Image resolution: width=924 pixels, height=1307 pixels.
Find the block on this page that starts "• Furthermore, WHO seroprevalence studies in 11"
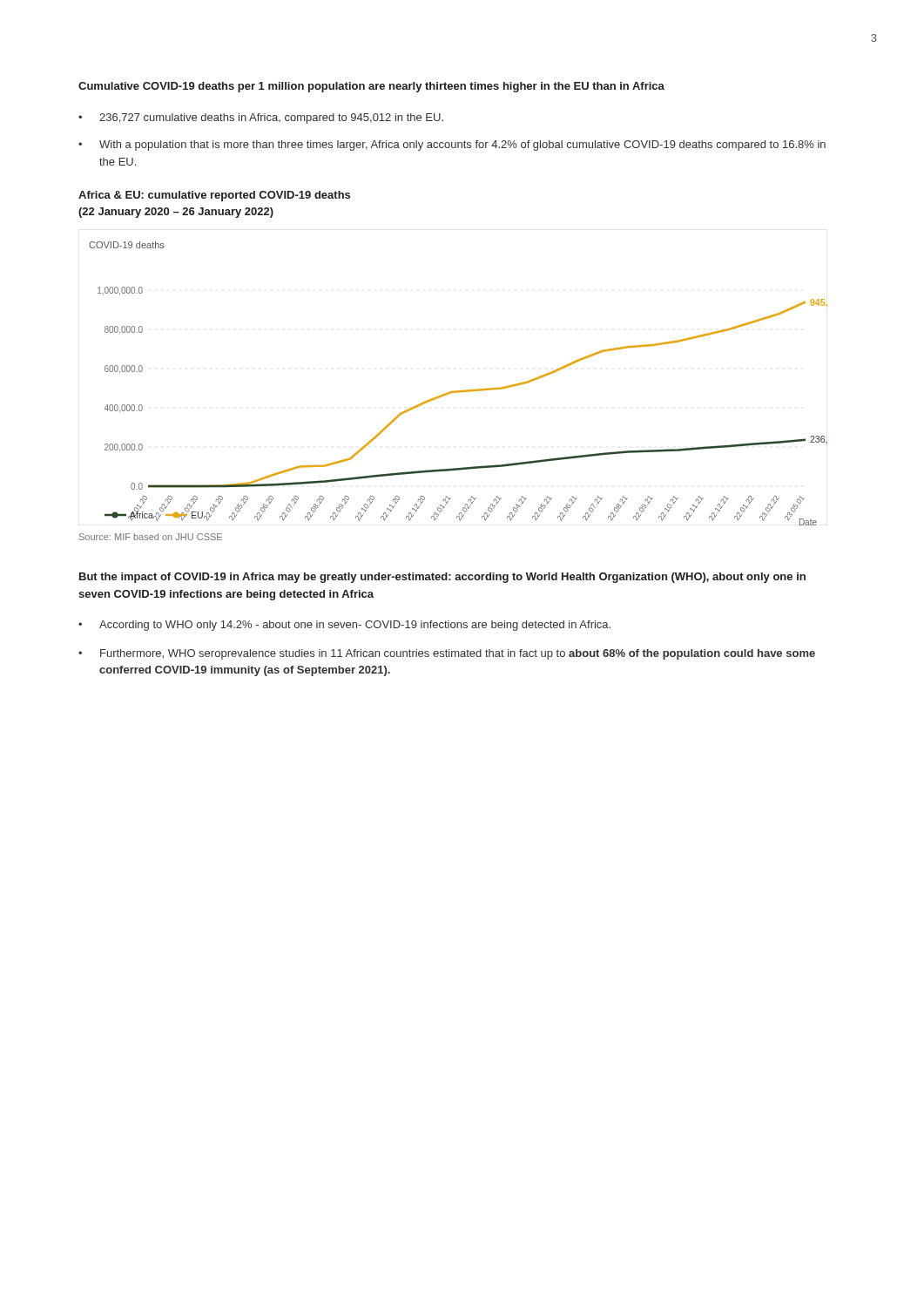(x=457, y=661)
